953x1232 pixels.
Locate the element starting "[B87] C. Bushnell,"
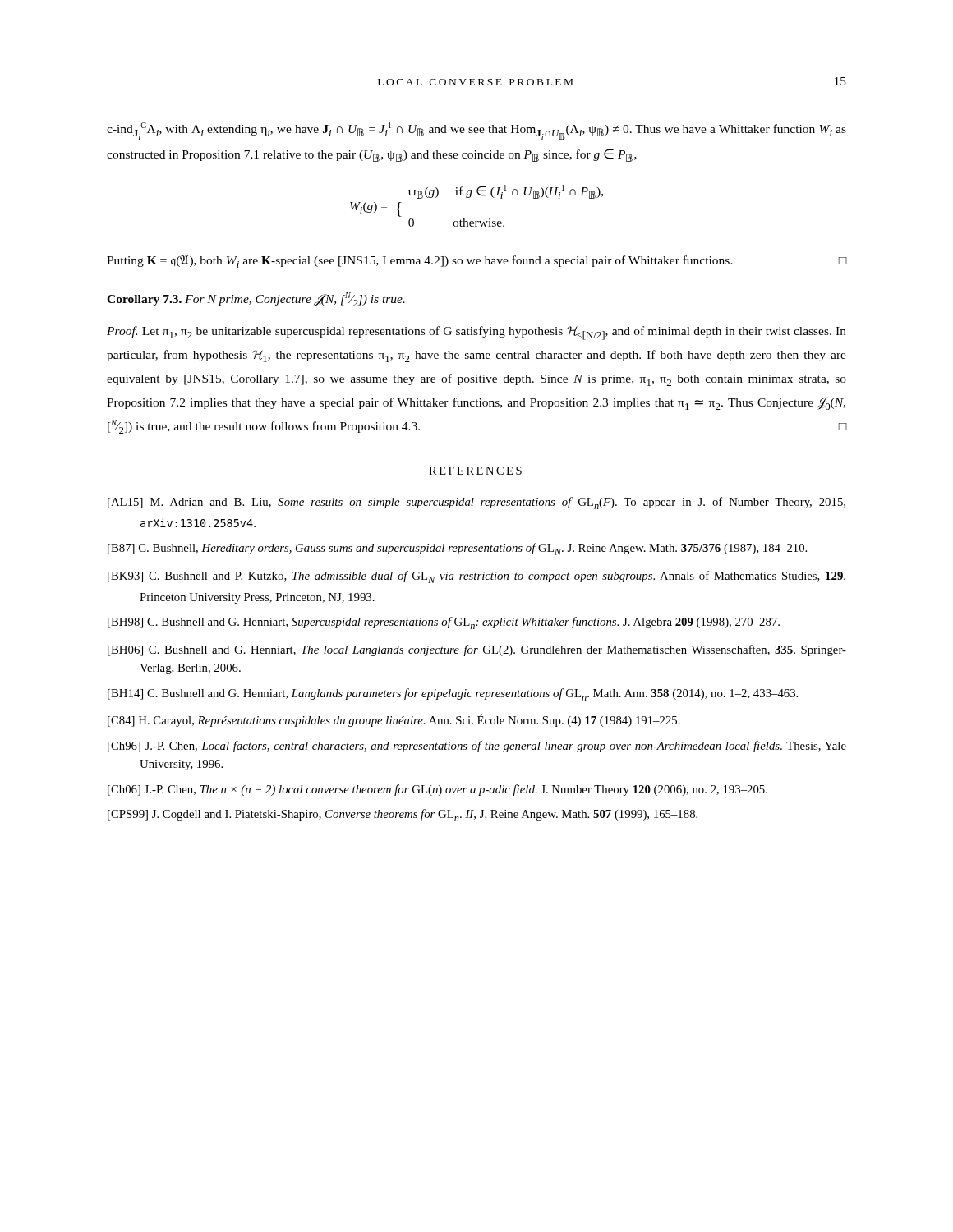[x=457, y=550]
